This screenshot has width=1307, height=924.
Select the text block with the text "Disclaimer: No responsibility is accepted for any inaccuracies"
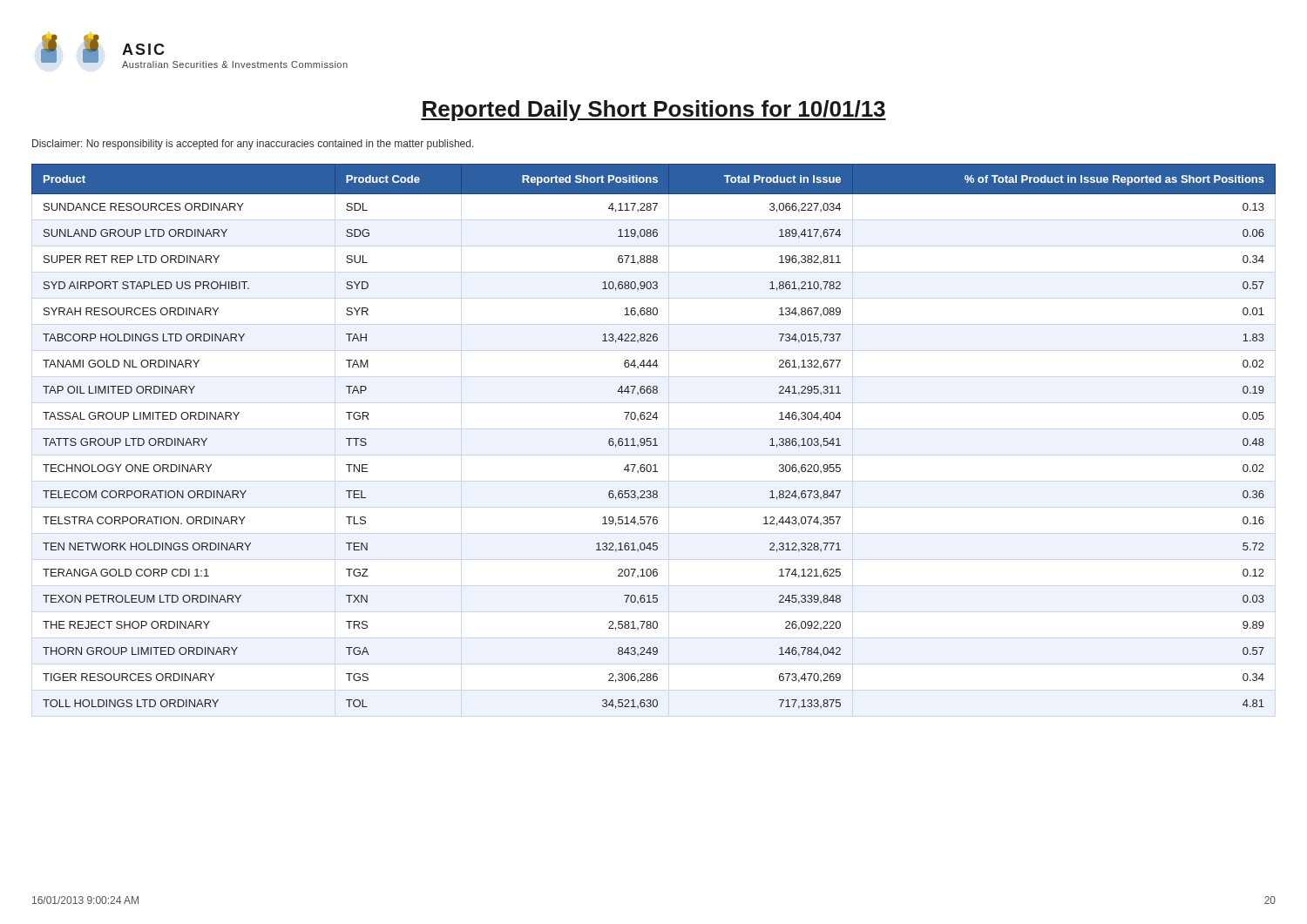253,144
